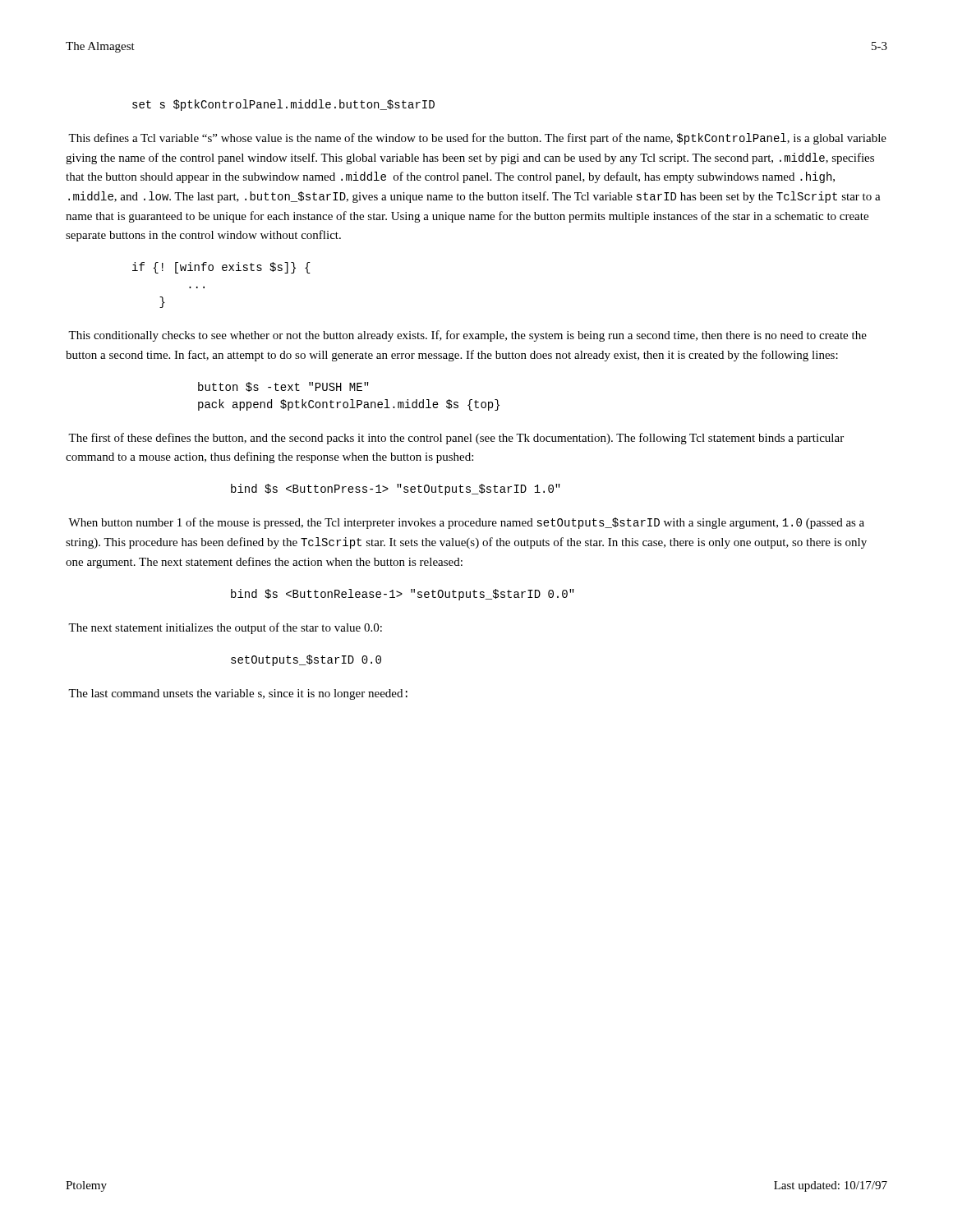This screenshot has width=953, height=1232.
Task: Point to the region starting "if {! [winfo exists"
Action: 221,268
